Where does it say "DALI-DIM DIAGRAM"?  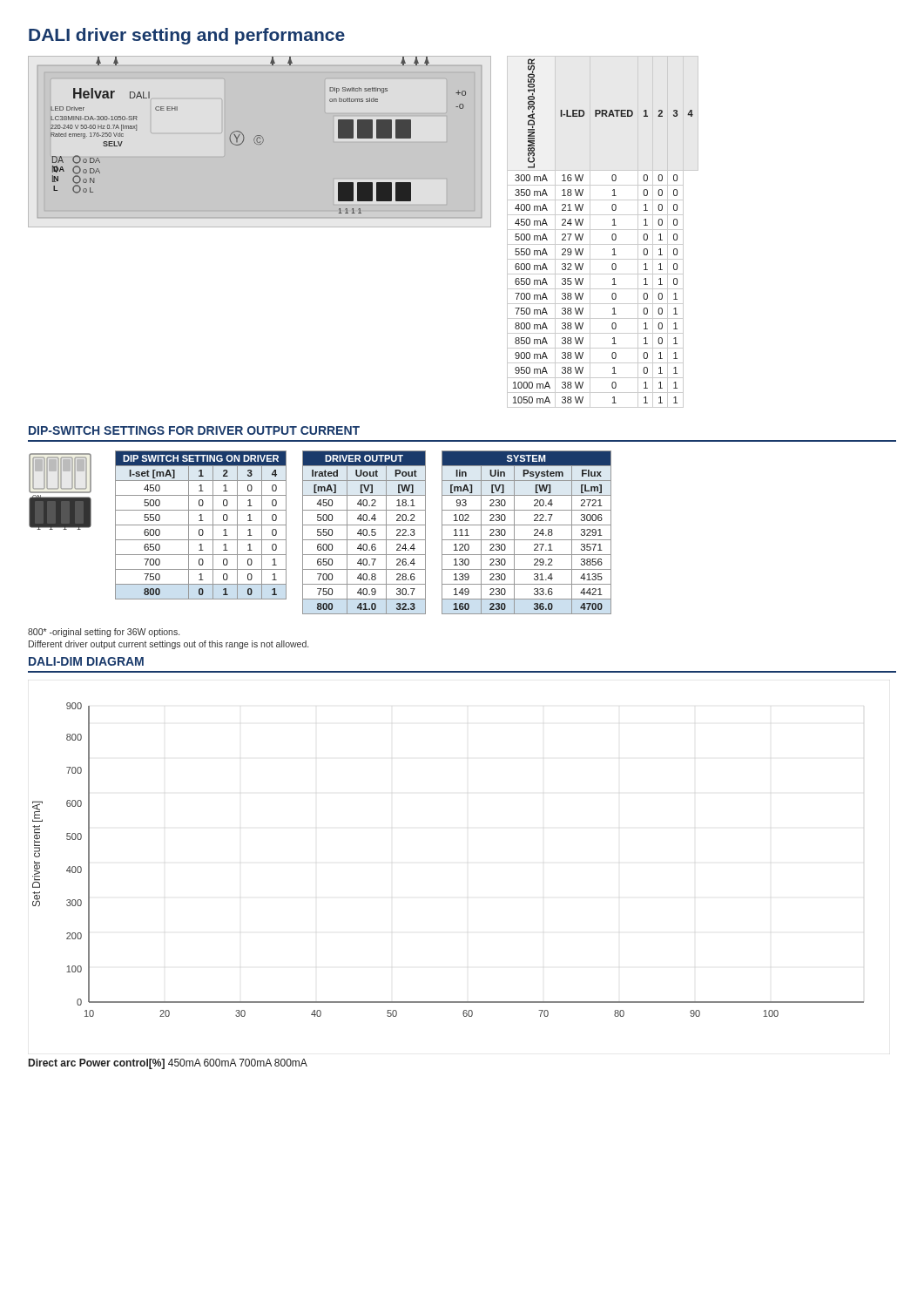(86, 661)
